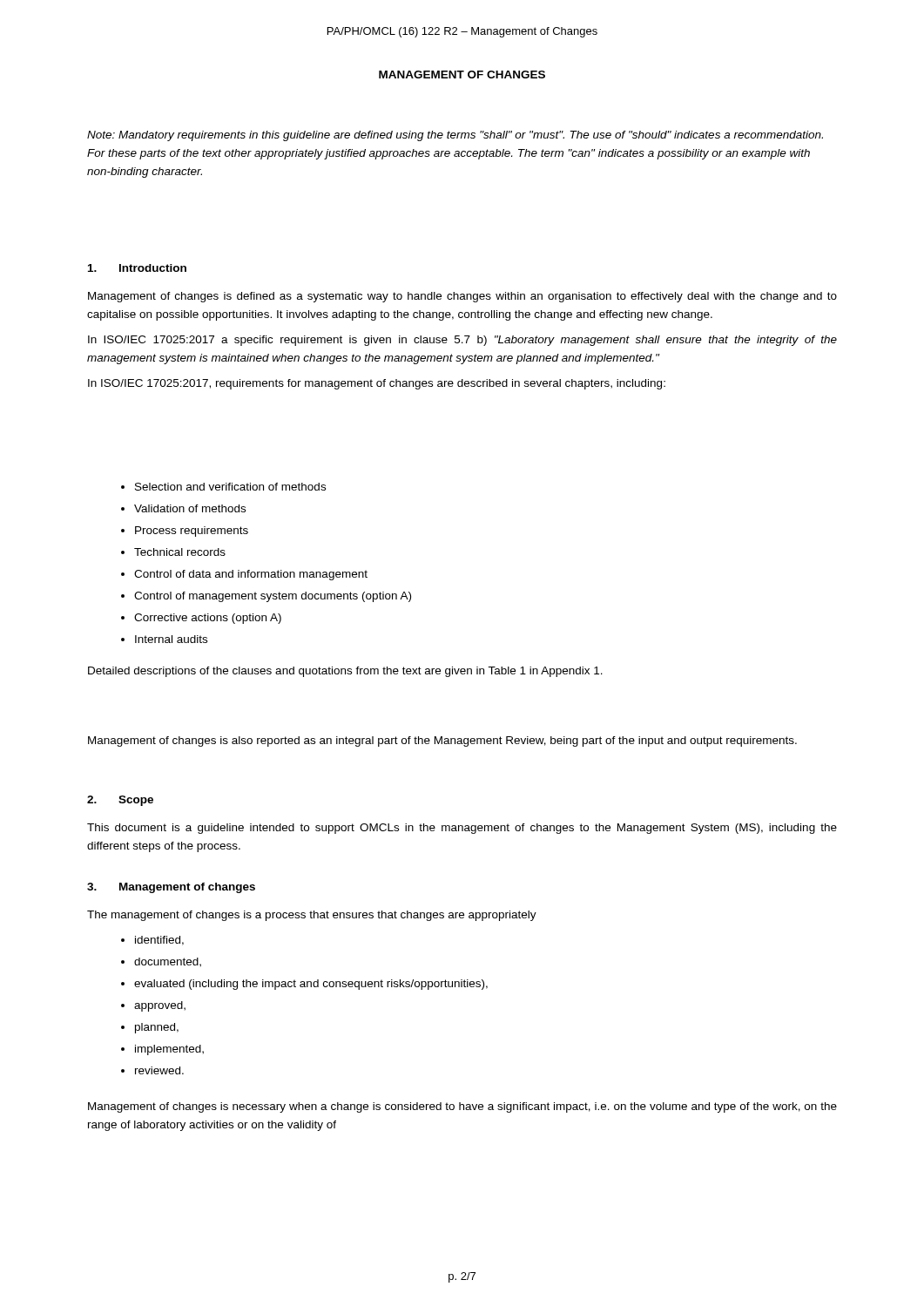Click the passage that begins "Management of changes is defined"
The width and height of the screenshot is (924, 1307).
pos(462,340)
